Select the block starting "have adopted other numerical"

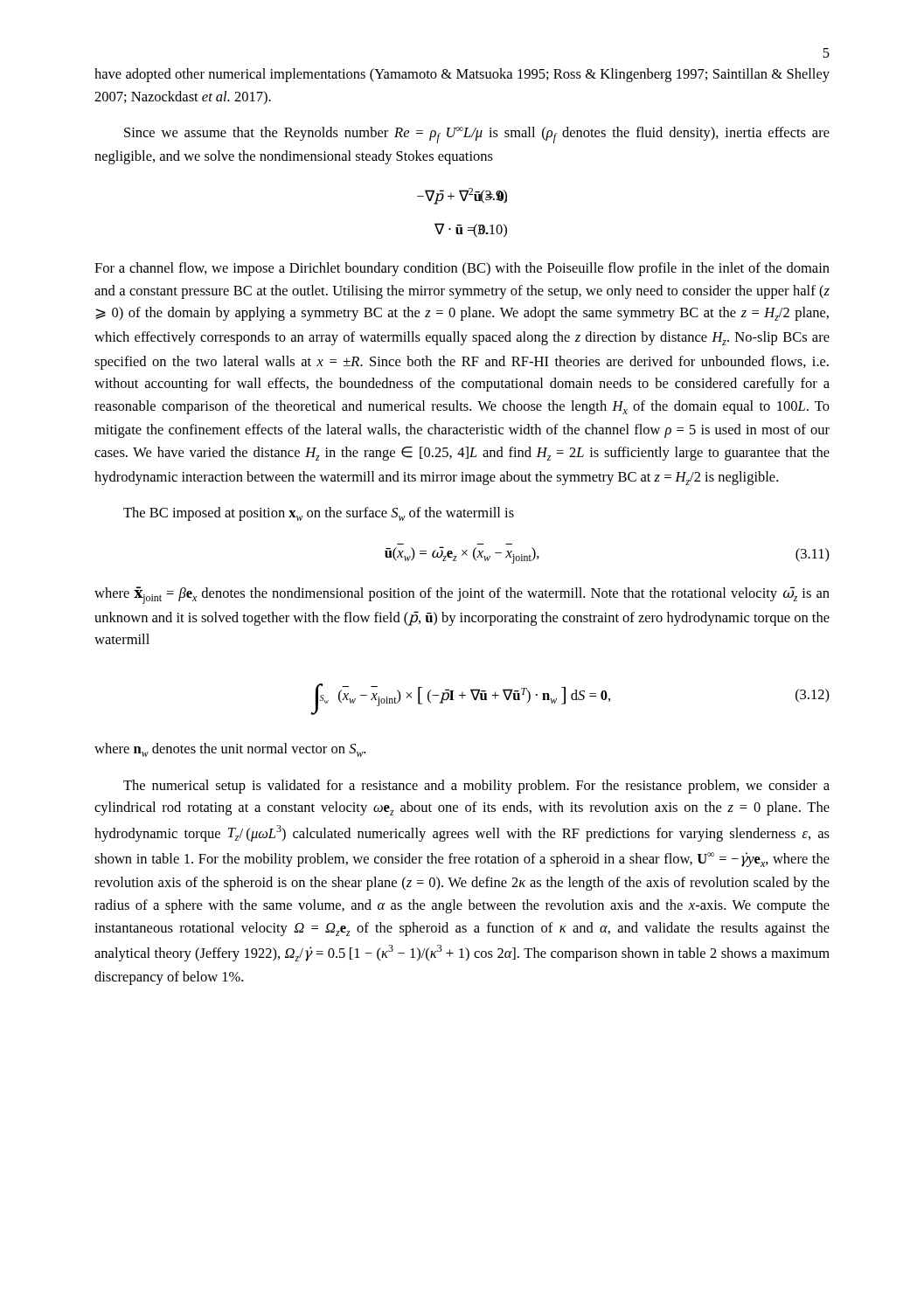click(x=462, y=85)
